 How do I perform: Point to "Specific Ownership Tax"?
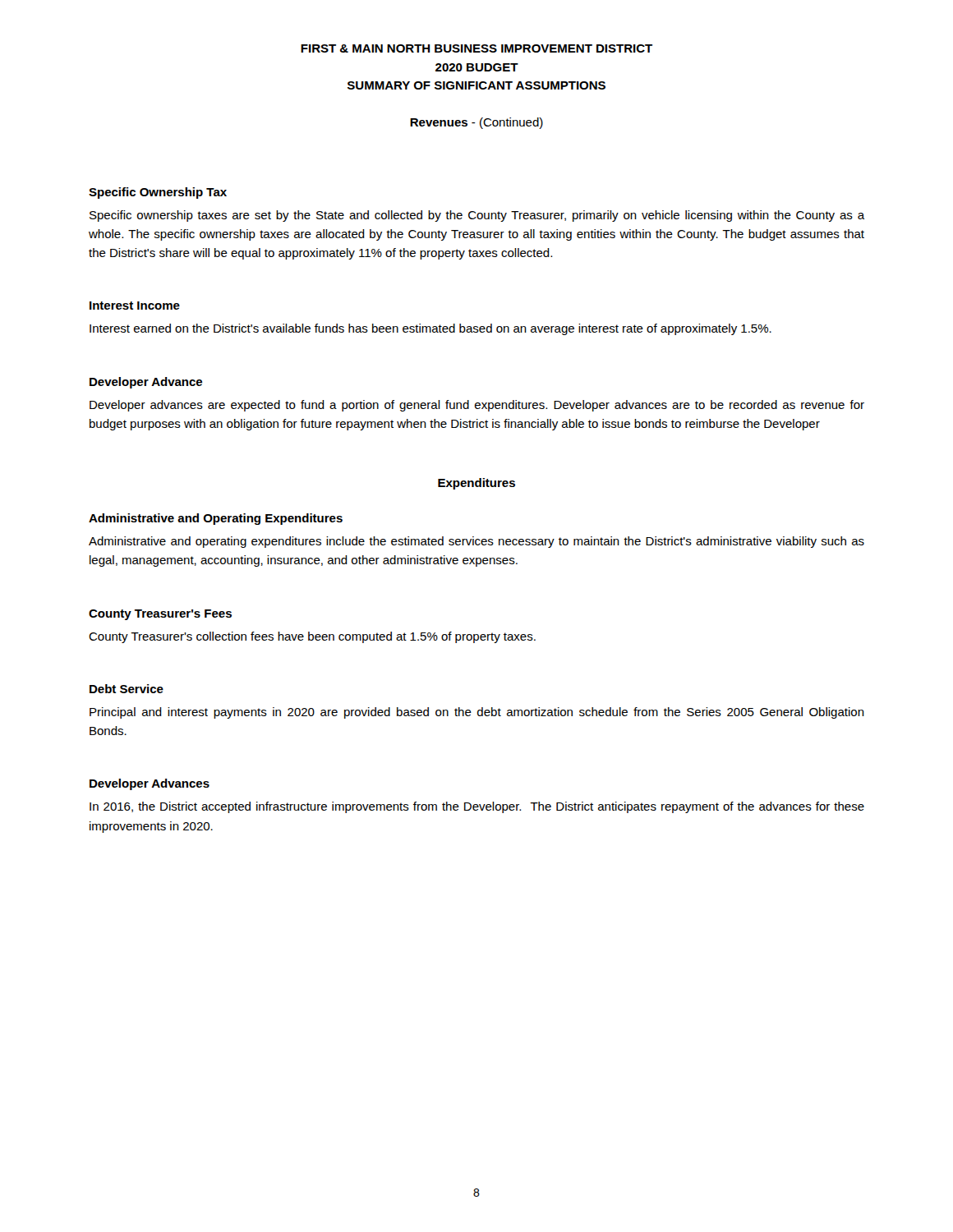click(x=158, y=191)
